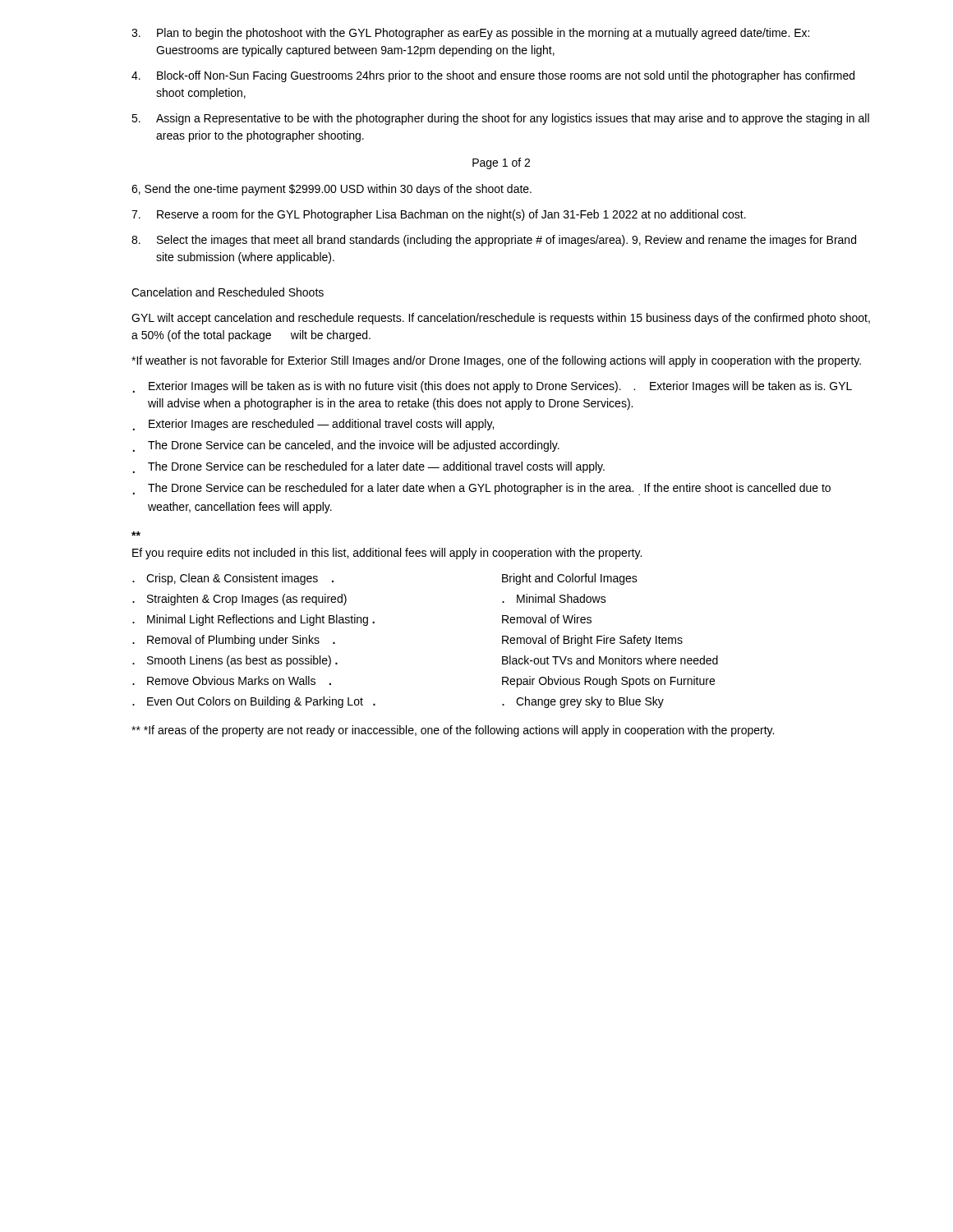Locate the text starting "Cancelation and Rescheduled"

[x=228, y=292]
